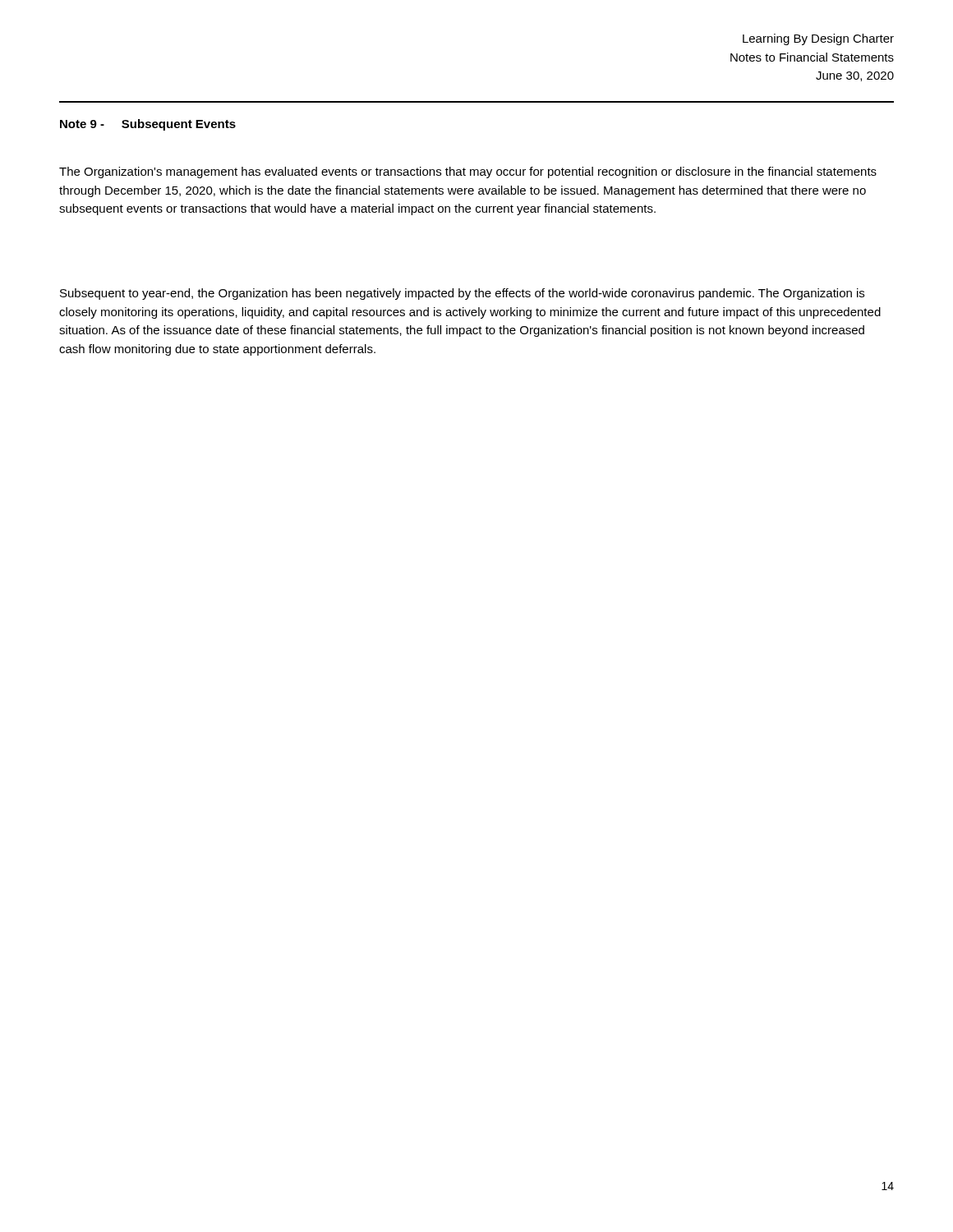The height and width of the screenshot is (1232, 953).
Task: Locate the element starting "Subsequent to year-end,"
Action: point(470,321)
